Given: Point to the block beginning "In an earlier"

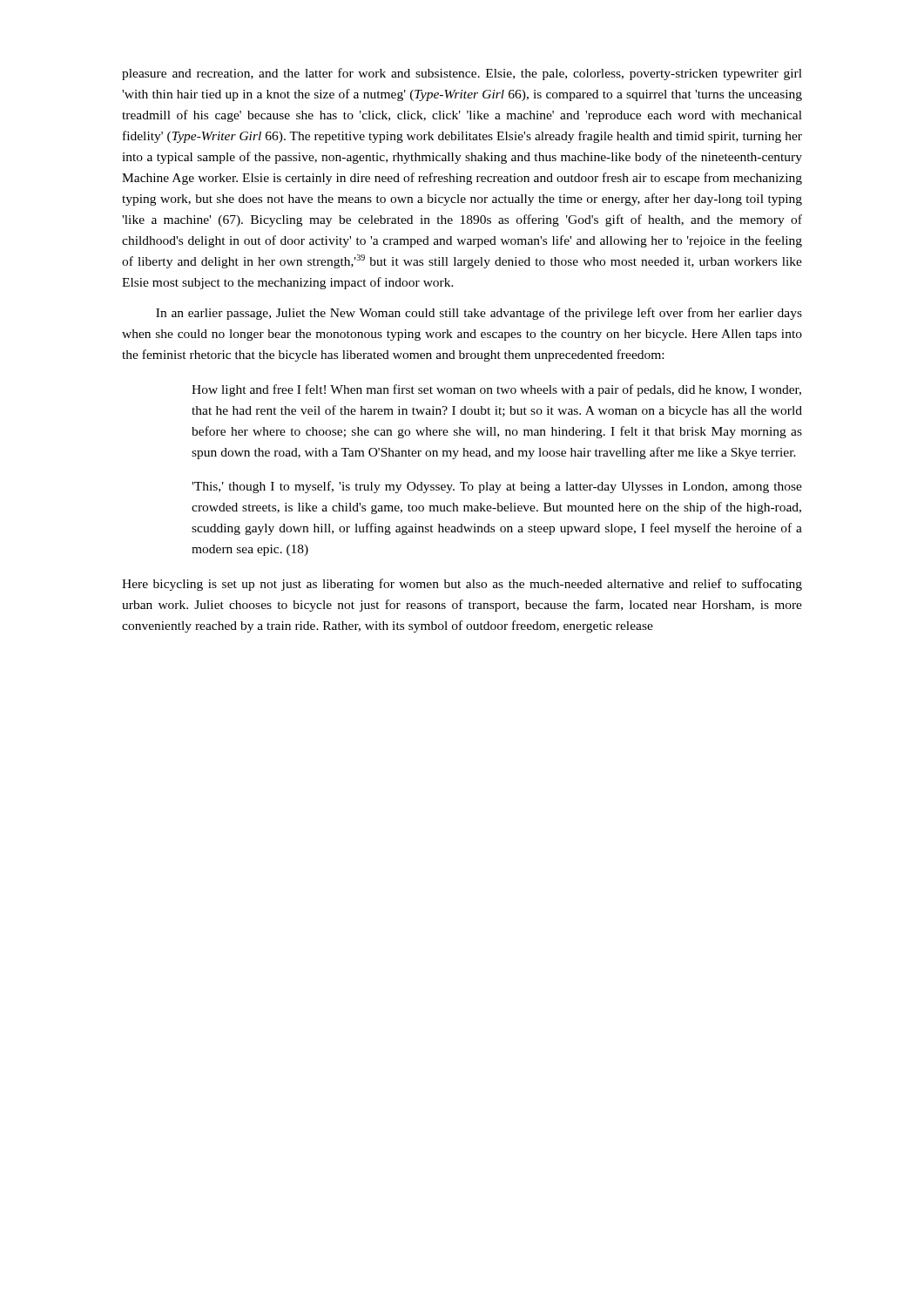Looking at the screenshot, I should coord(462,334).
